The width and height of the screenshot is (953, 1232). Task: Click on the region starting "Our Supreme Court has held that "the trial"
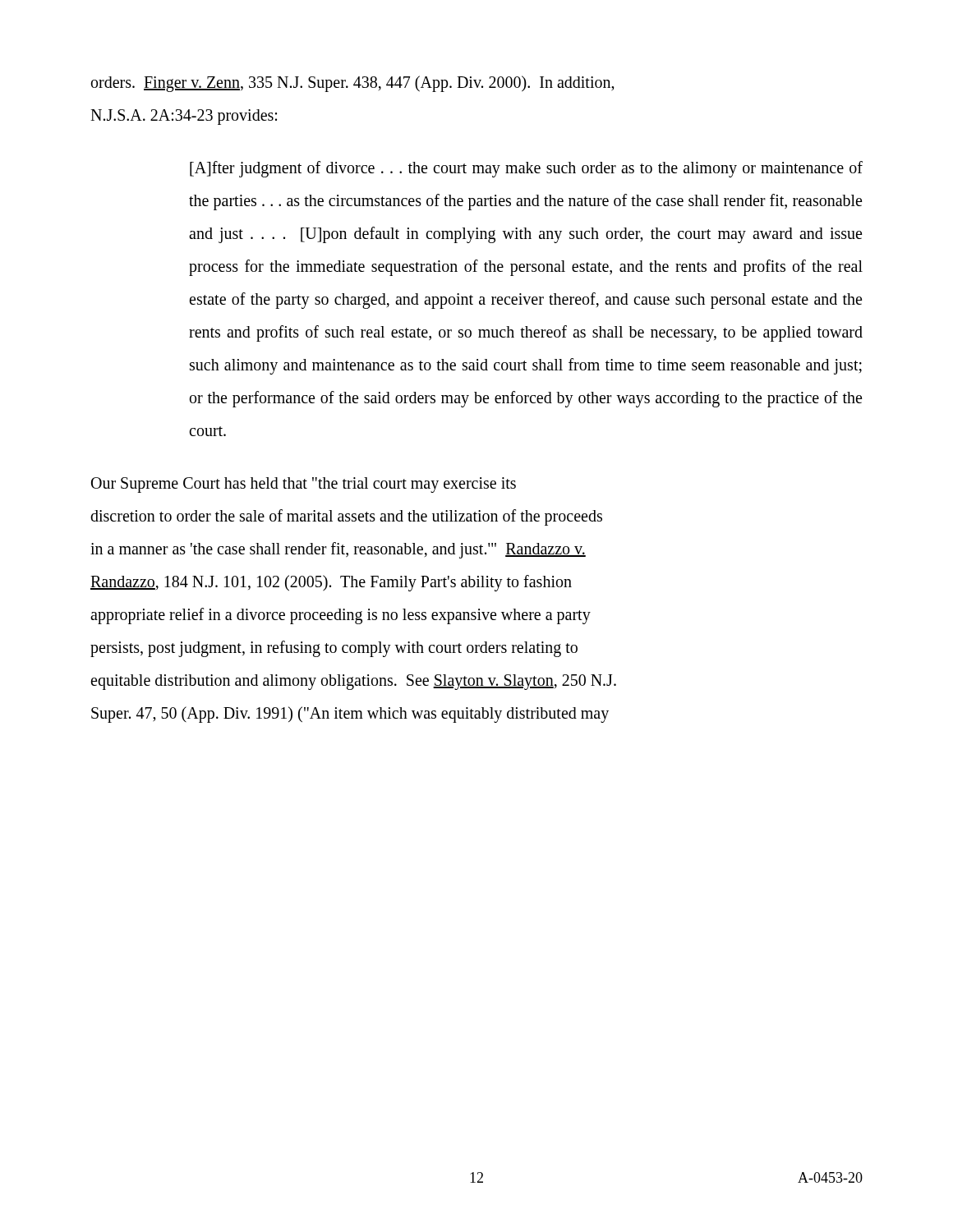(476, 598)
